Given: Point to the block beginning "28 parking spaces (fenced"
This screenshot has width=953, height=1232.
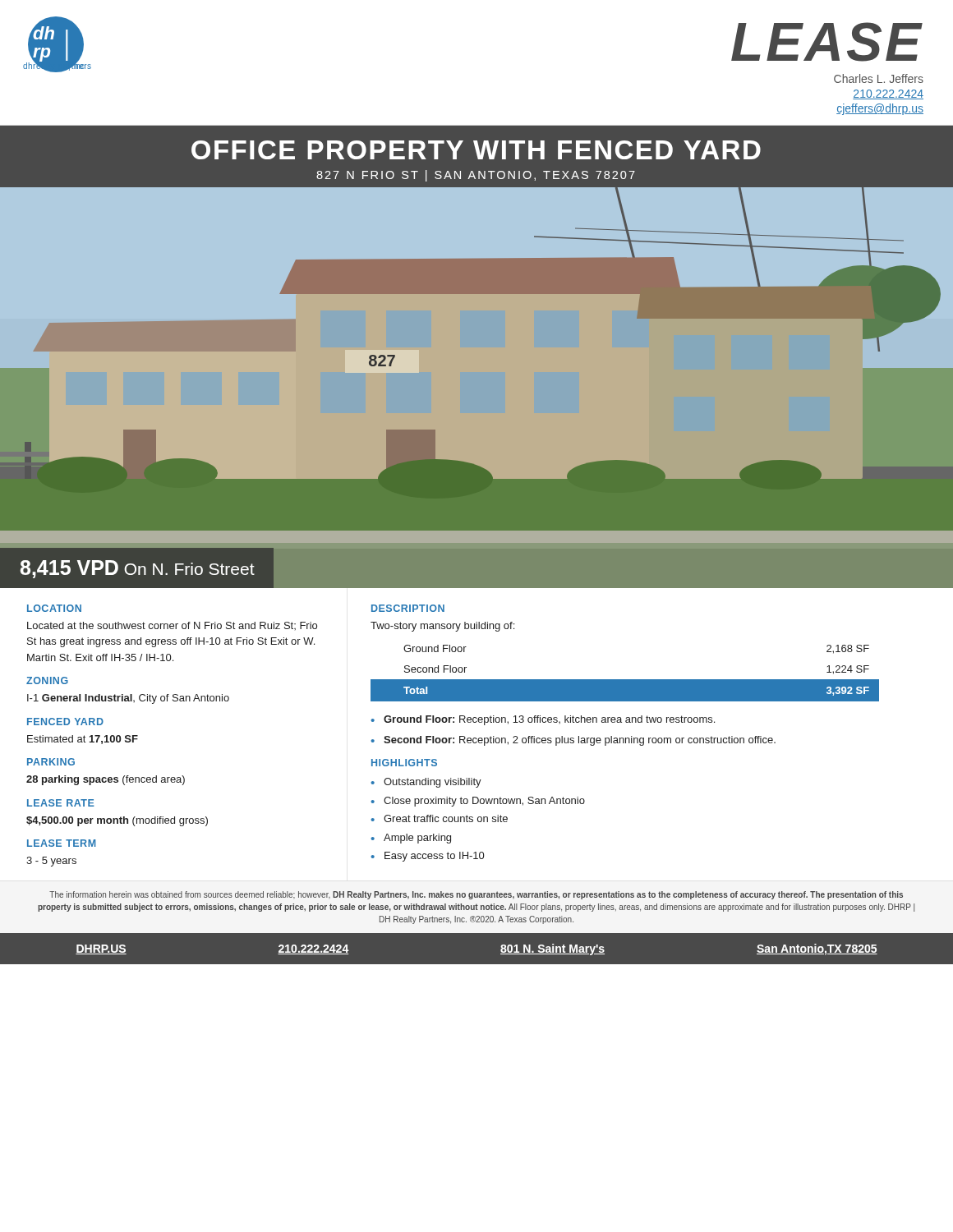Looking at the screenshot, I should 106,779.
